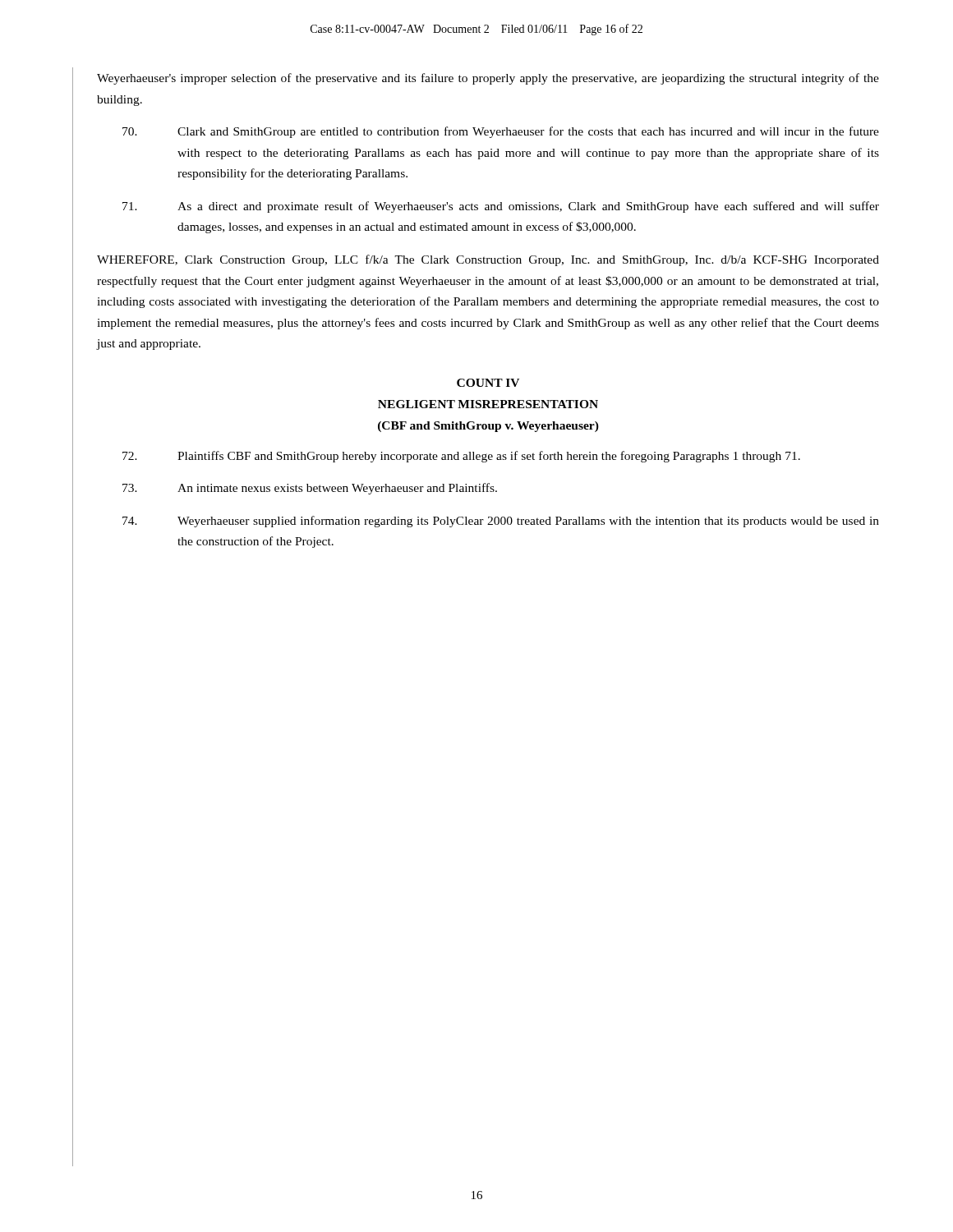
Task: Locate the text block that says "WHEREFORE, Clark Construction Group, LLC f/k/a The"
Action: pyautogui.click(x=488, y=301)
